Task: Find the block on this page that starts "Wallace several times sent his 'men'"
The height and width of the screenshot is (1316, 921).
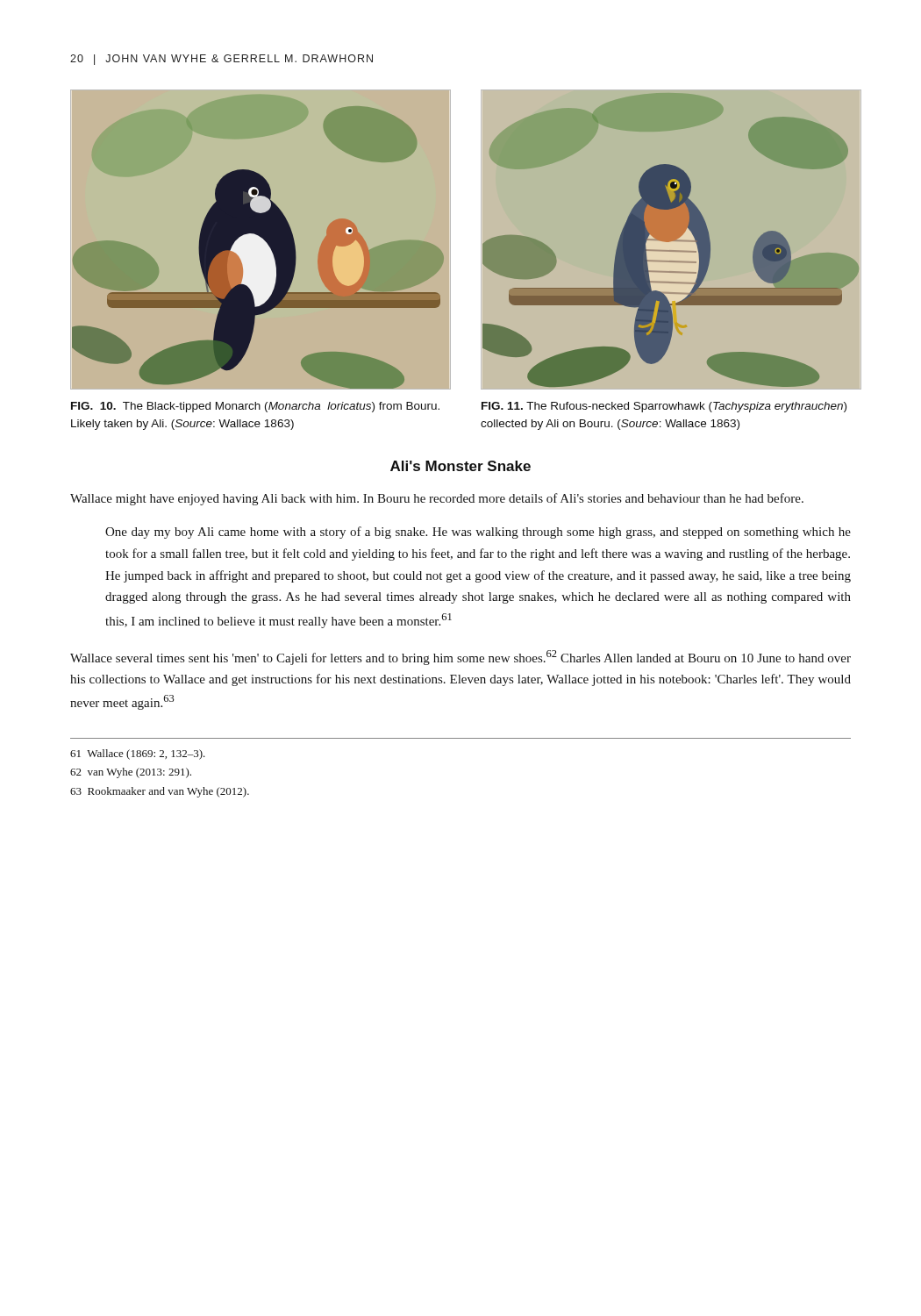Action: coord(460,678)
